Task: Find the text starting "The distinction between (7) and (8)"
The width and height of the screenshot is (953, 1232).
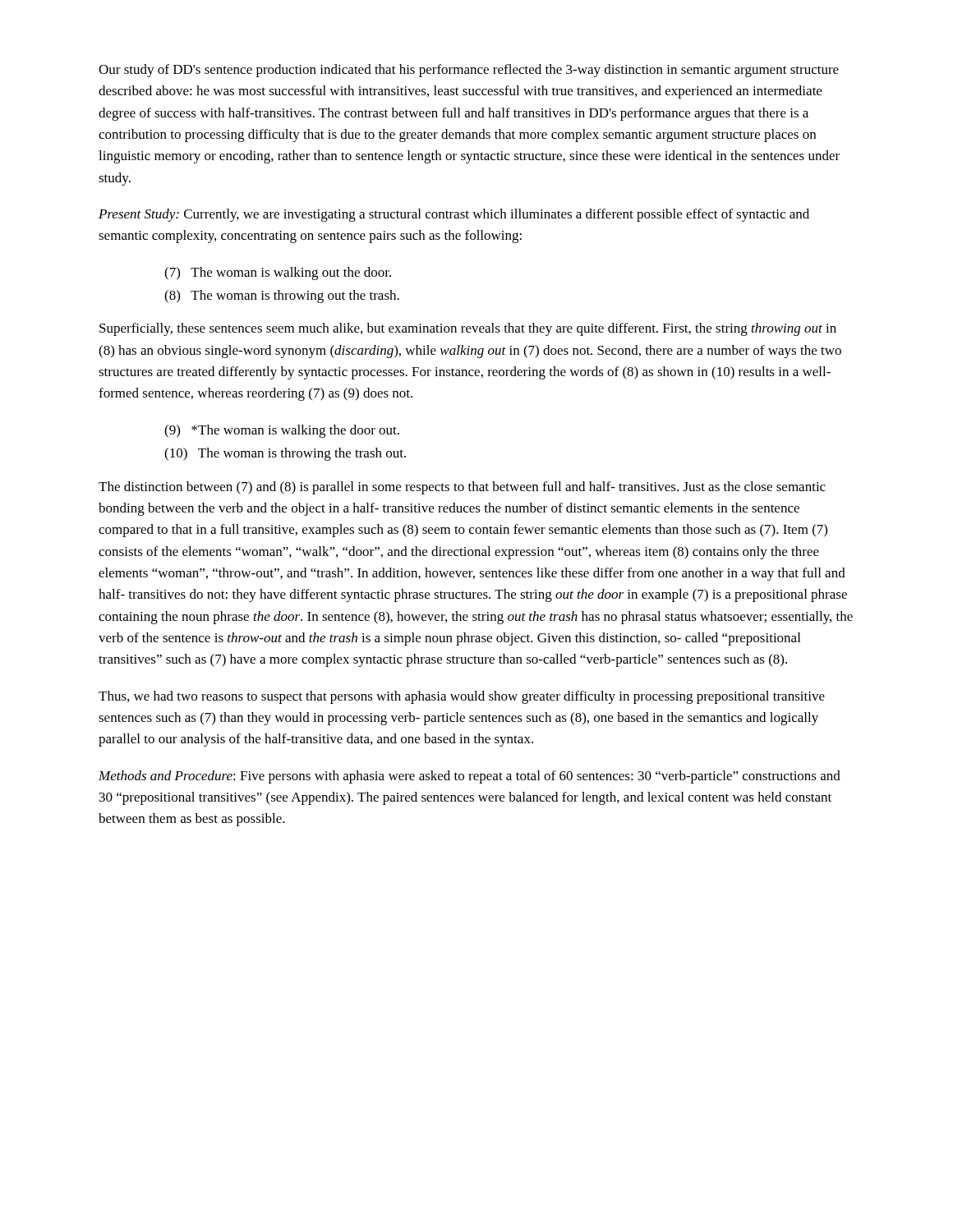Action: (476, 573)
